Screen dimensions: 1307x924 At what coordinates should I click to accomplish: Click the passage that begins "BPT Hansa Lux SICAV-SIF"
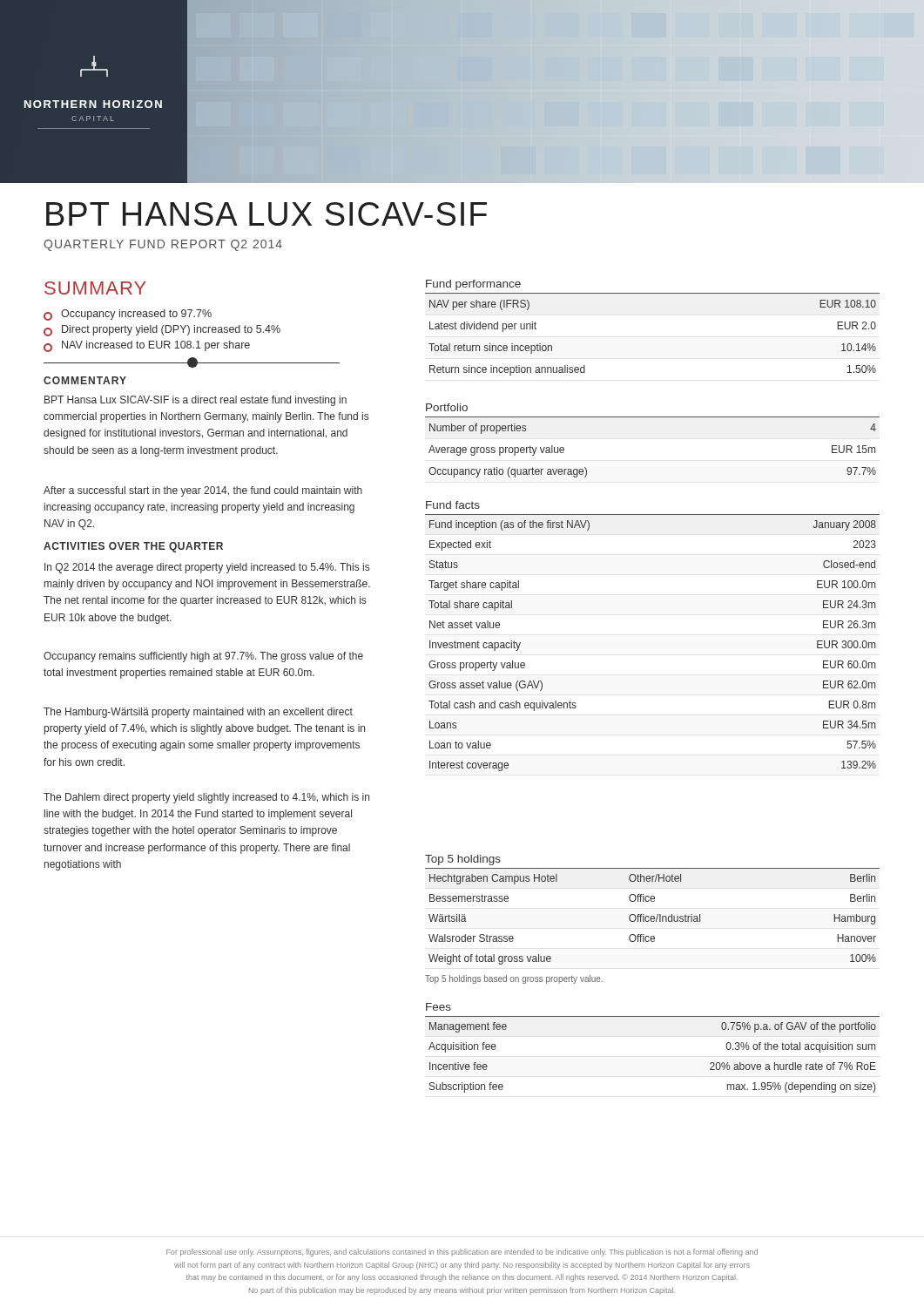click(209, 426)
